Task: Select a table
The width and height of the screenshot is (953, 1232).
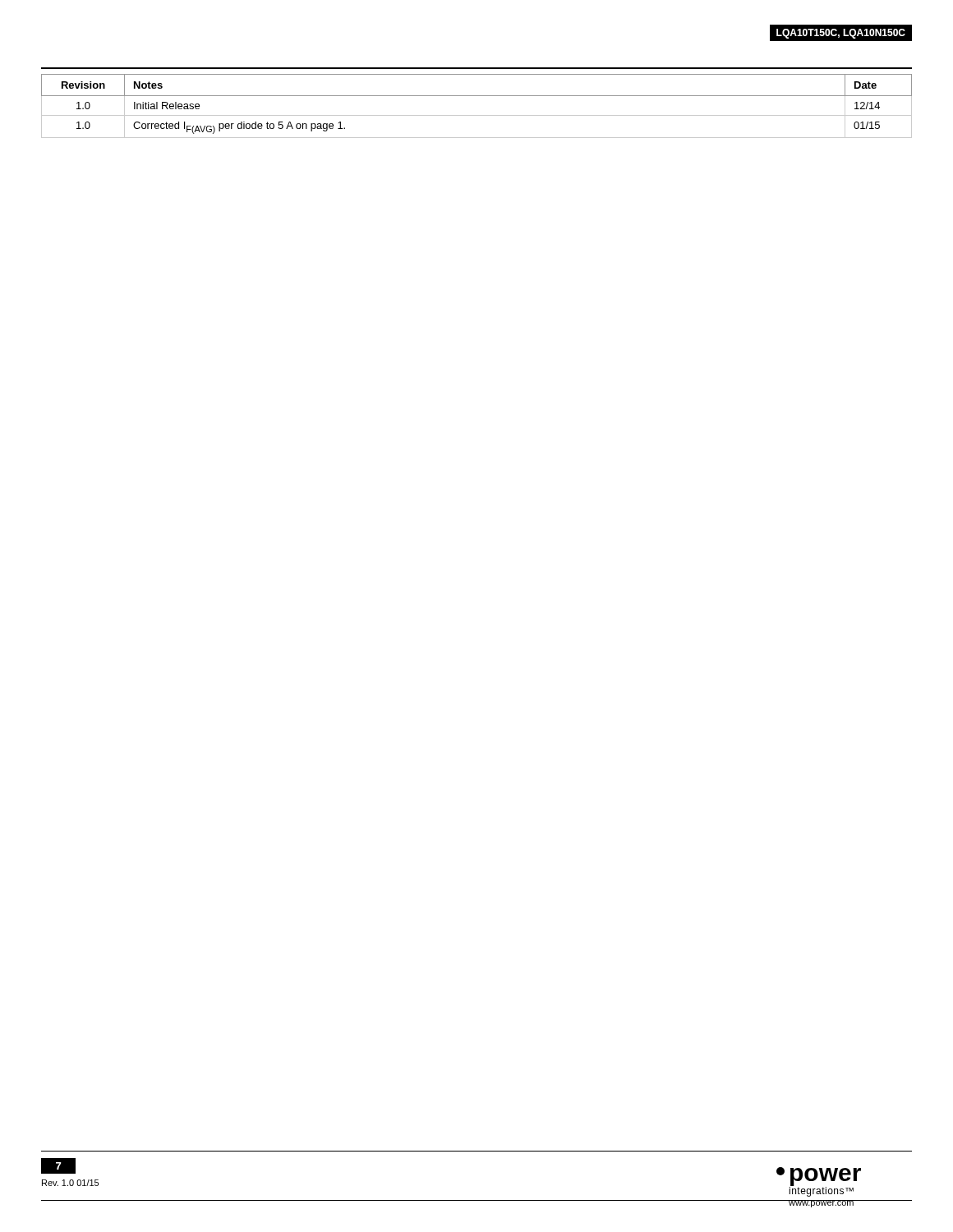Action: coord(476,106)
